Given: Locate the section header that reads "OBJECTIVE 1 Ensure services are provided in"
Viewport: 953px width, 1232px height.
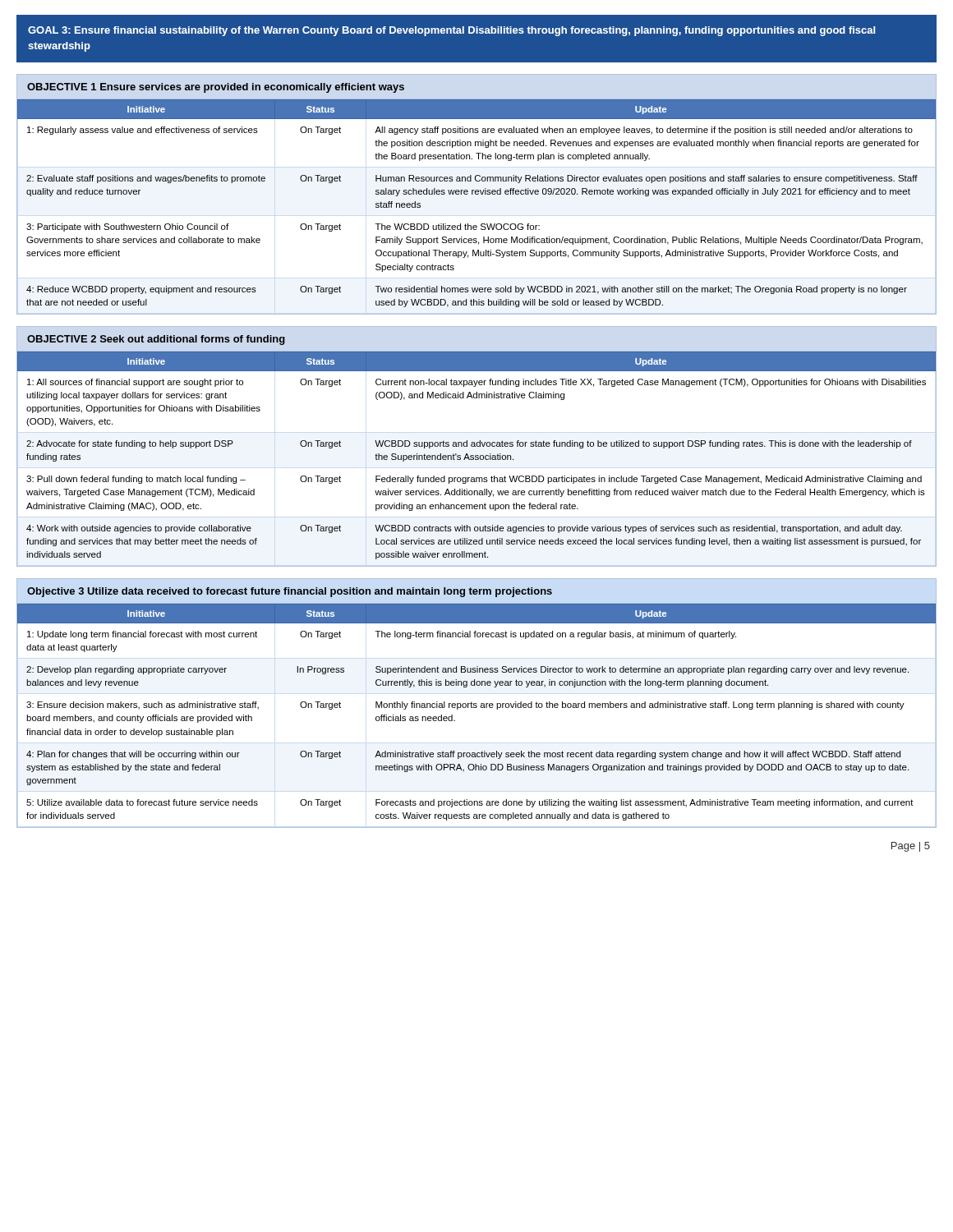Looking at the screenshot, I should point(216,86).
